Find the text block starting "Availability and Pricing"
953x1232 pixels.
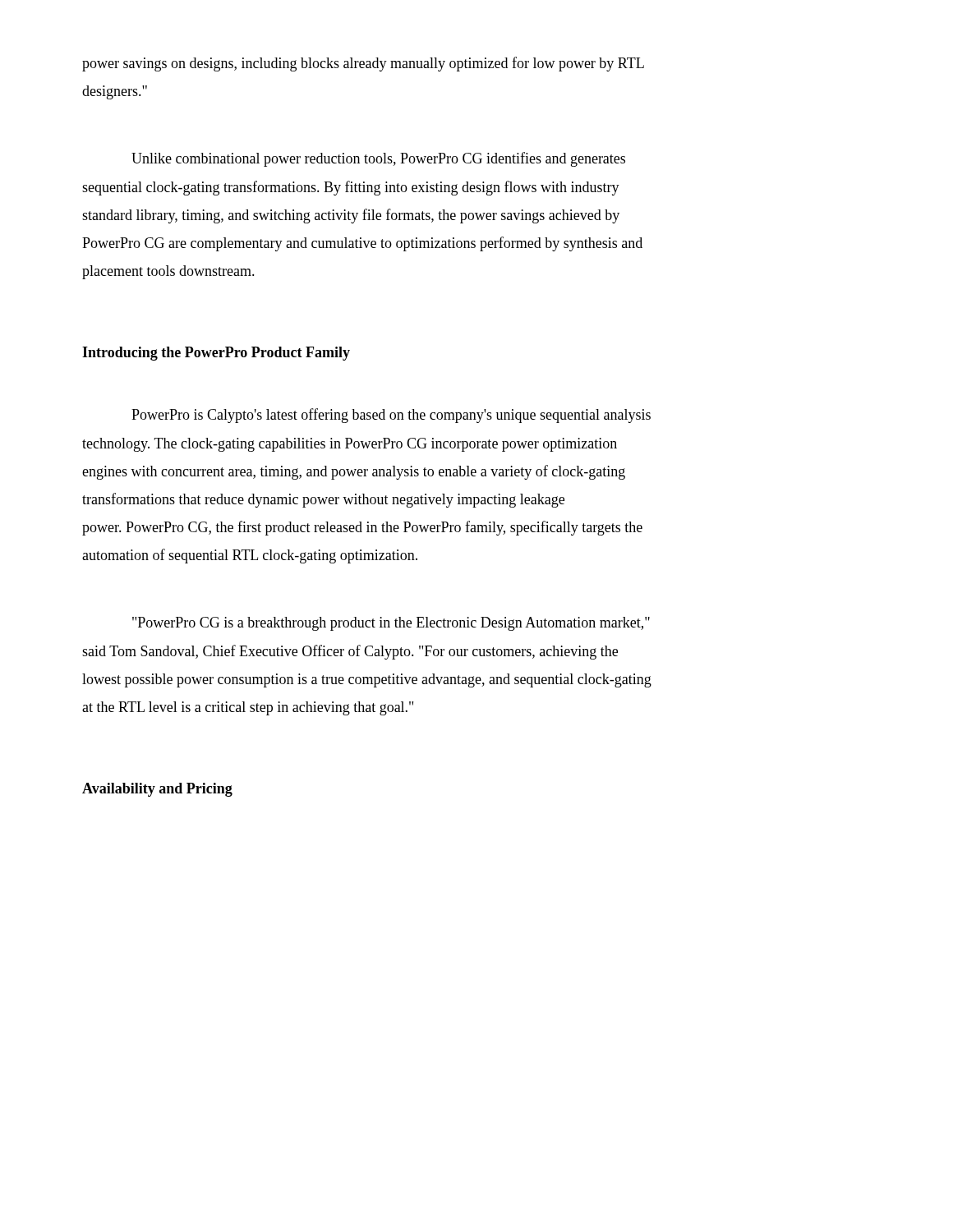(x=157, y=789)
